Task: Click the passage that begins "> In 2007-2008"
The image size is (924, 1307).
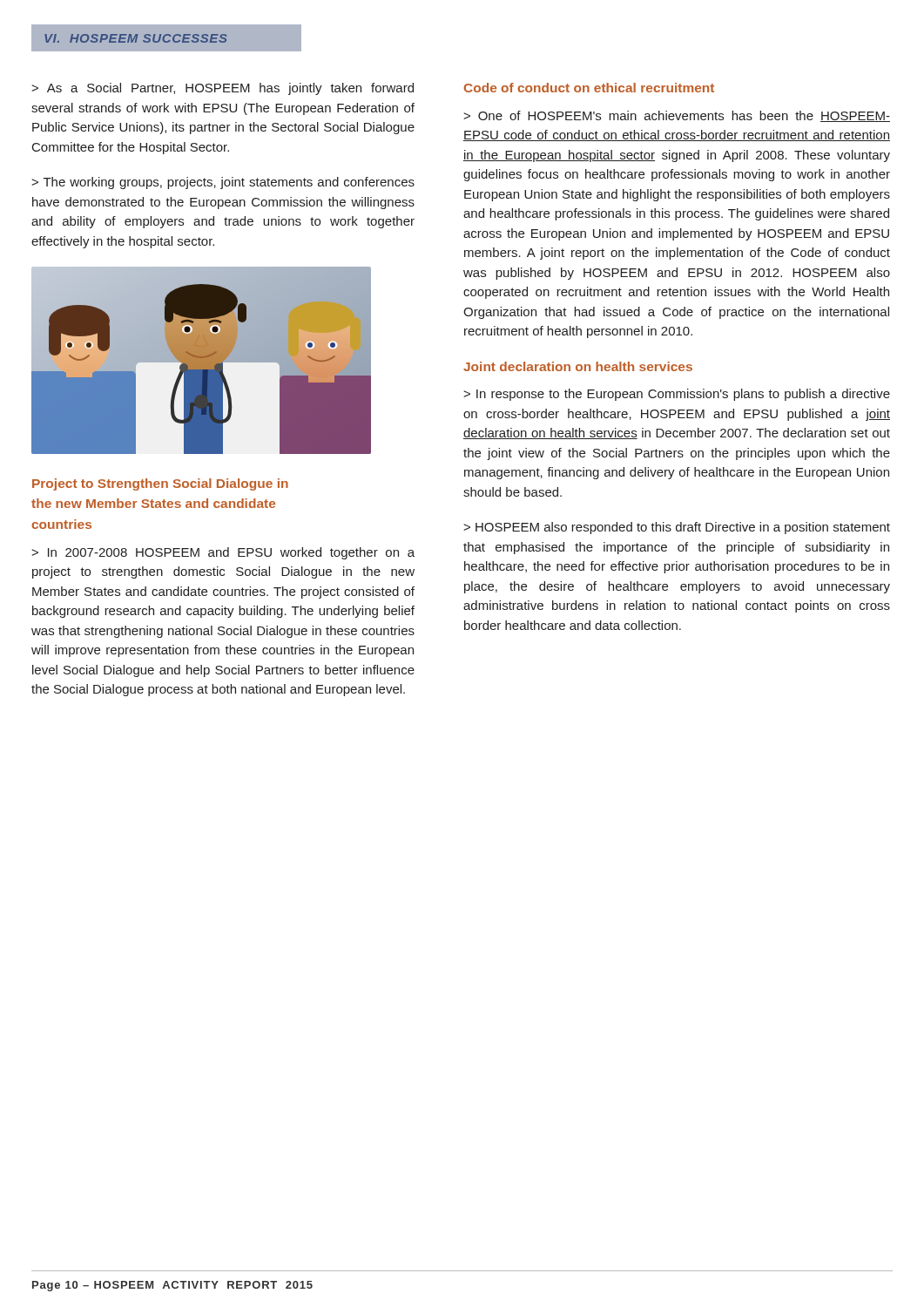Action: coord(223,620)
